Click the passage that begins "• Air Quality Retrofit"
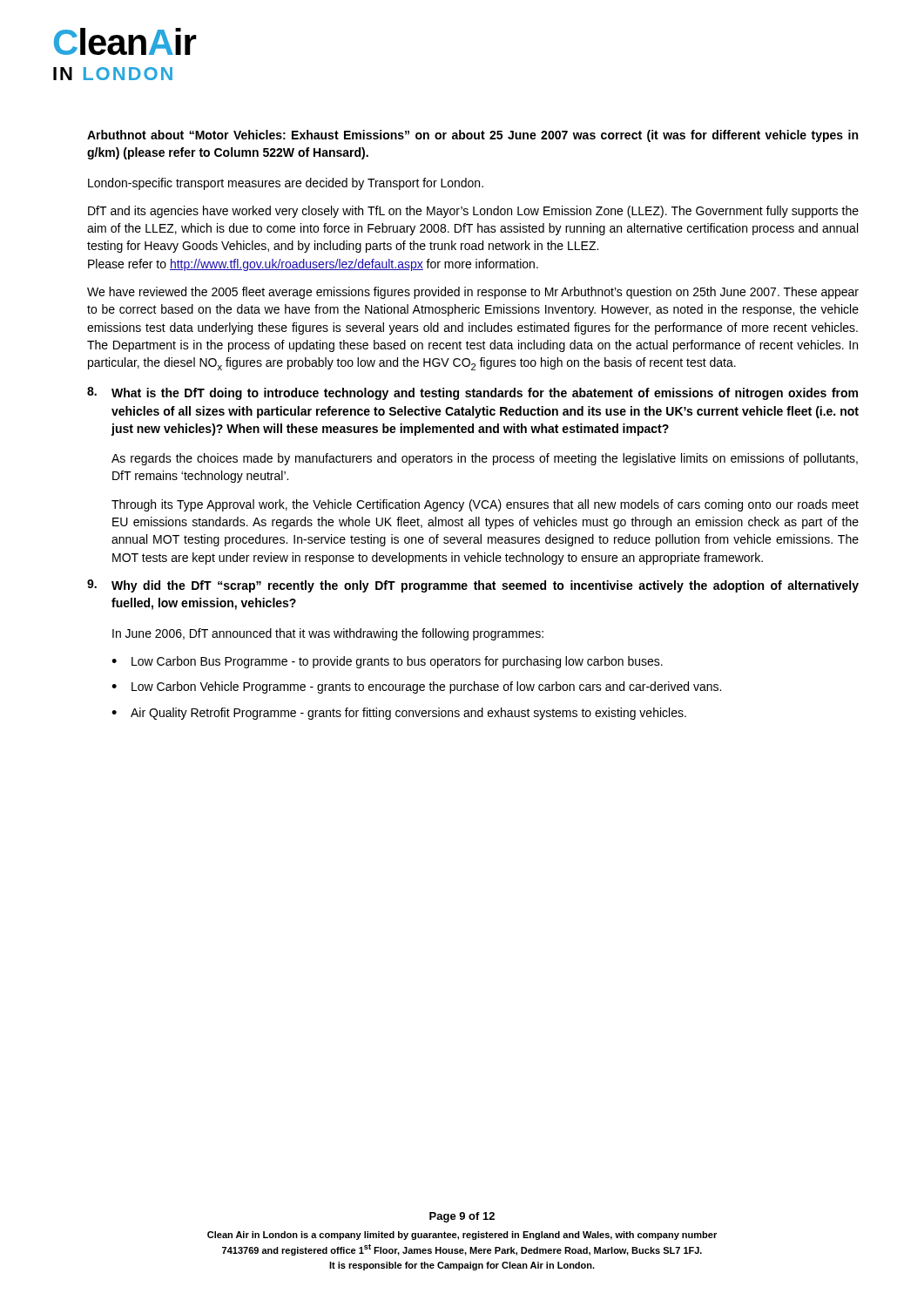 coord(399,713)
